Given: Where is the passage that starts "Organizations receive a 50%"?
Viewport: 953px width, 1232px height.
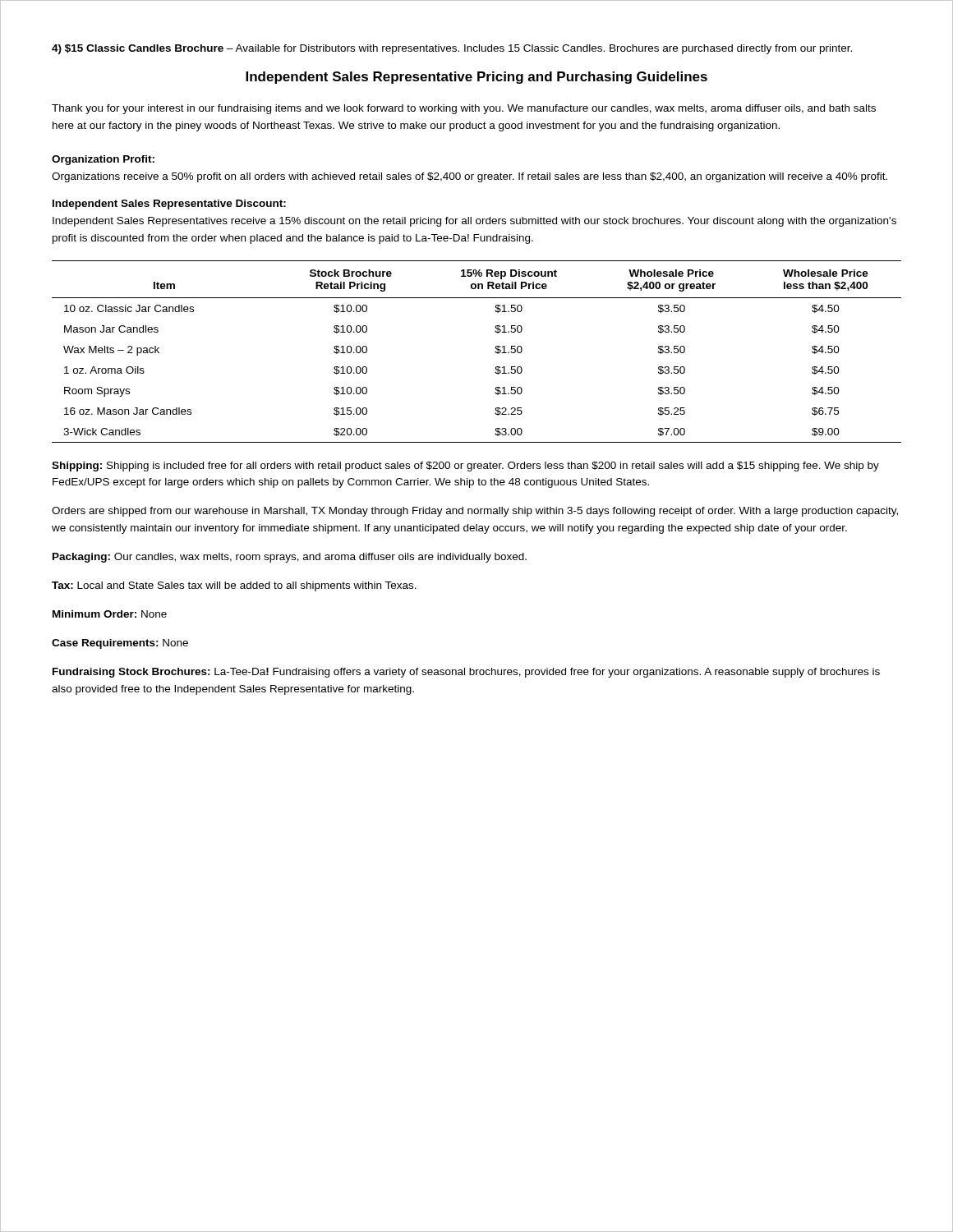Looking at the screenshot, I should tap(470, 176).
